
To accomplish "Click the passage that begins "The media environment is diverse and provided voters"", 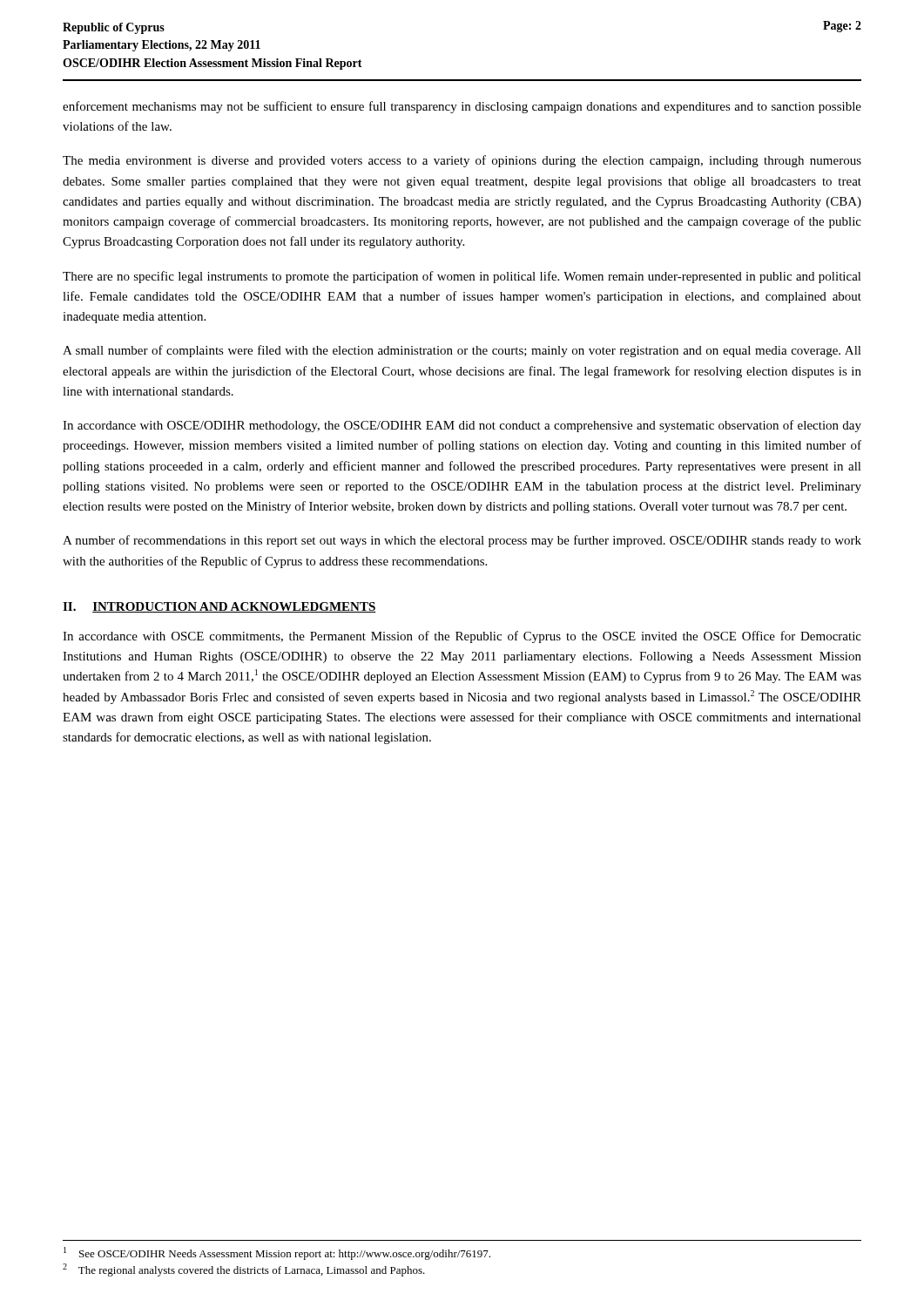I will [462, 201].
